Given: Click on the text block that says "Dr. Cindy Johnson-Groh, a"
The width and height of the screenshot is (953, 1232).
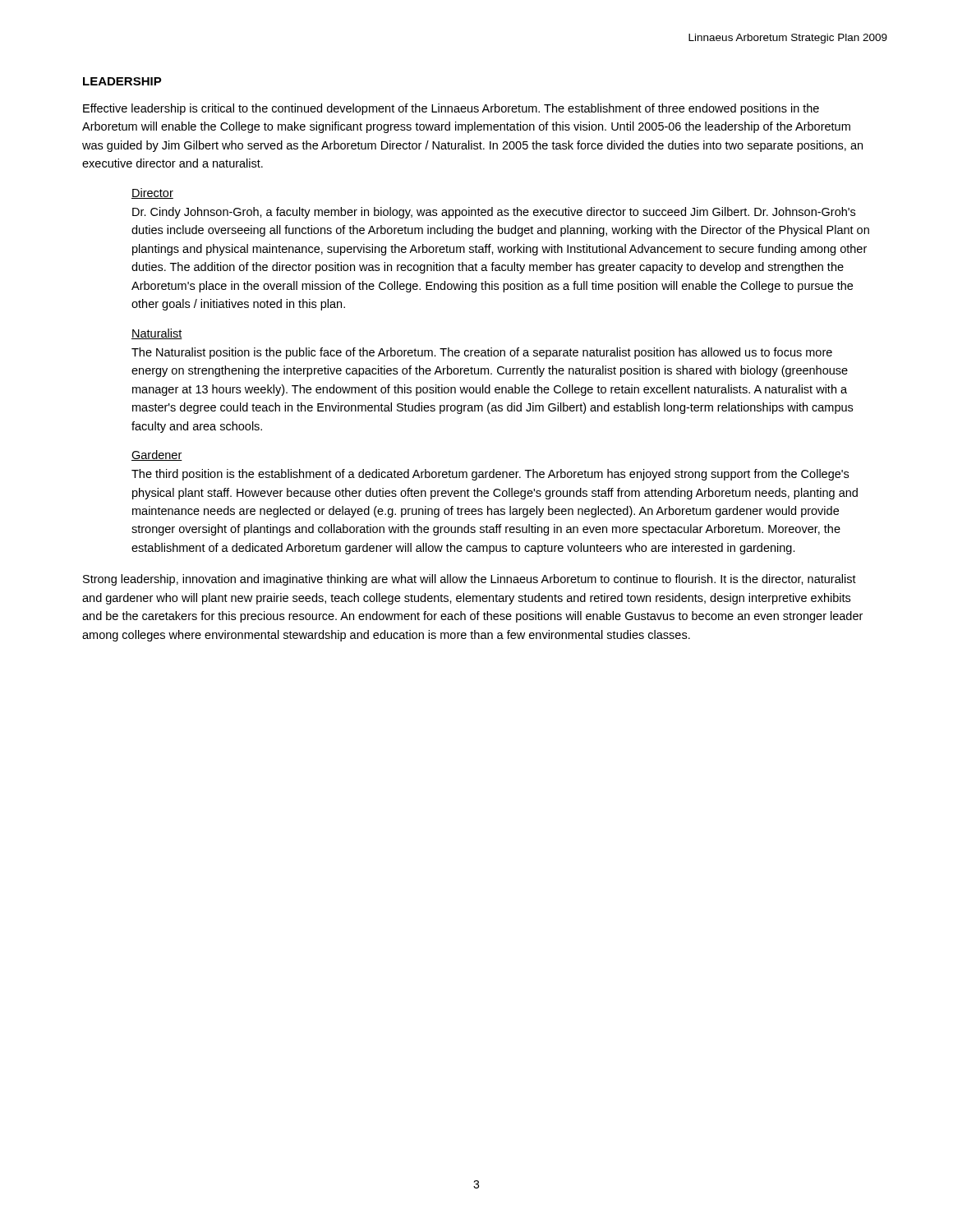Looking at the screenshot, I should (x=501, y=258).
